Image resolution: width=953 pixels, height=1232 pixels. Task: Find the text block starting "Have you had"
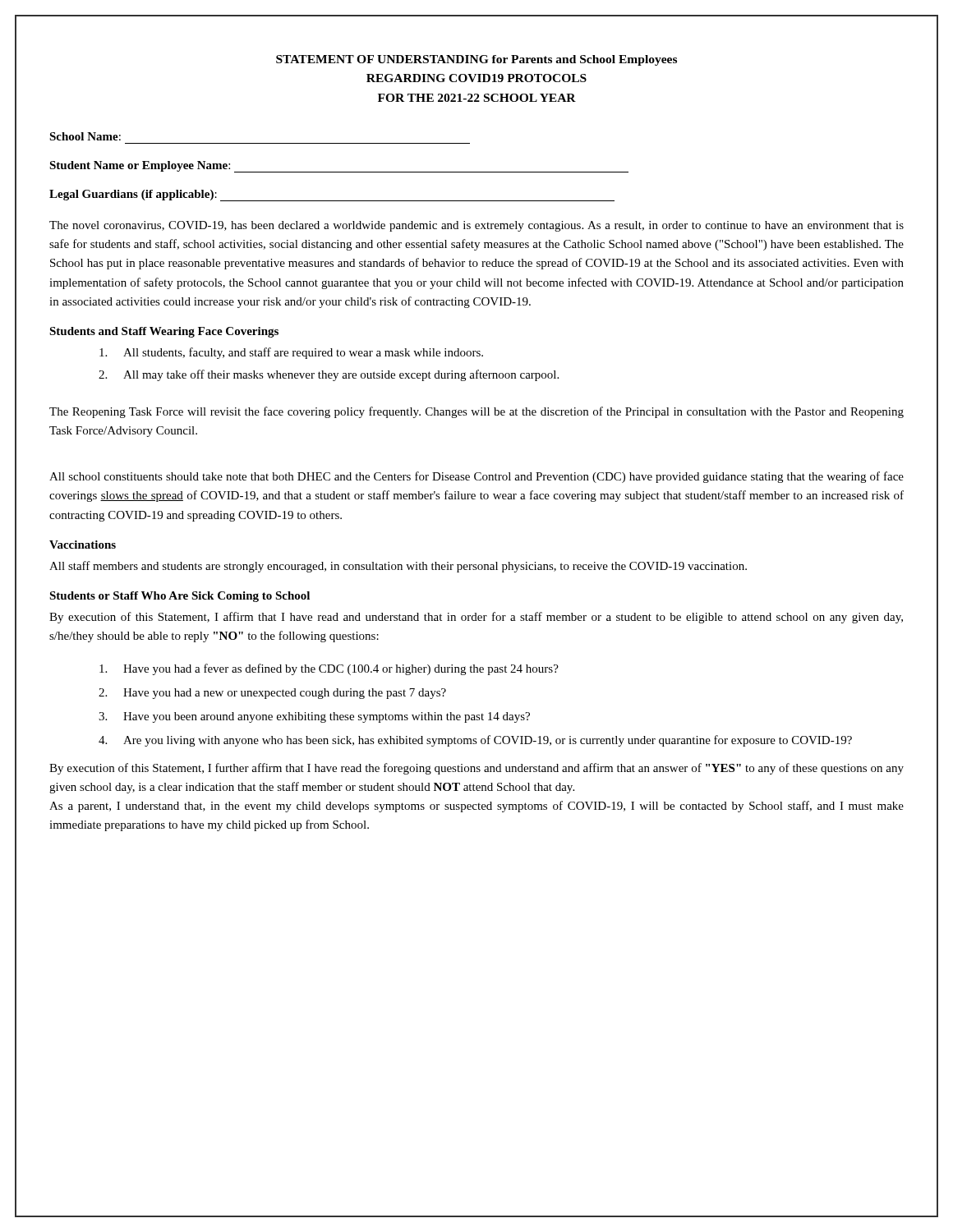click(329, 669)
